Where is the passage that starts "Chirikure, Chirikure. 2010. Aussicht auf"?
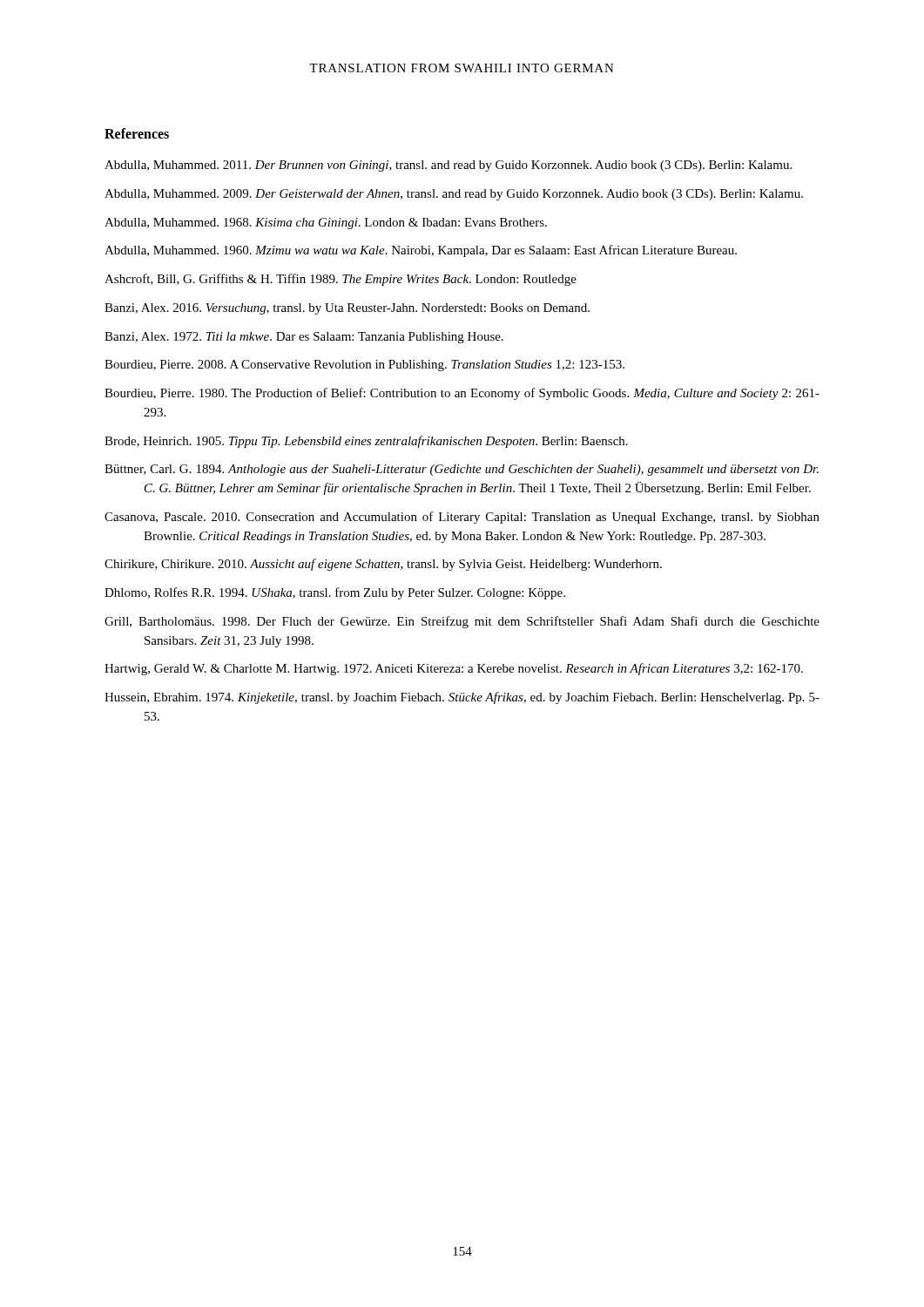This screenshot has width=924, height=1307. pos(384,564)
